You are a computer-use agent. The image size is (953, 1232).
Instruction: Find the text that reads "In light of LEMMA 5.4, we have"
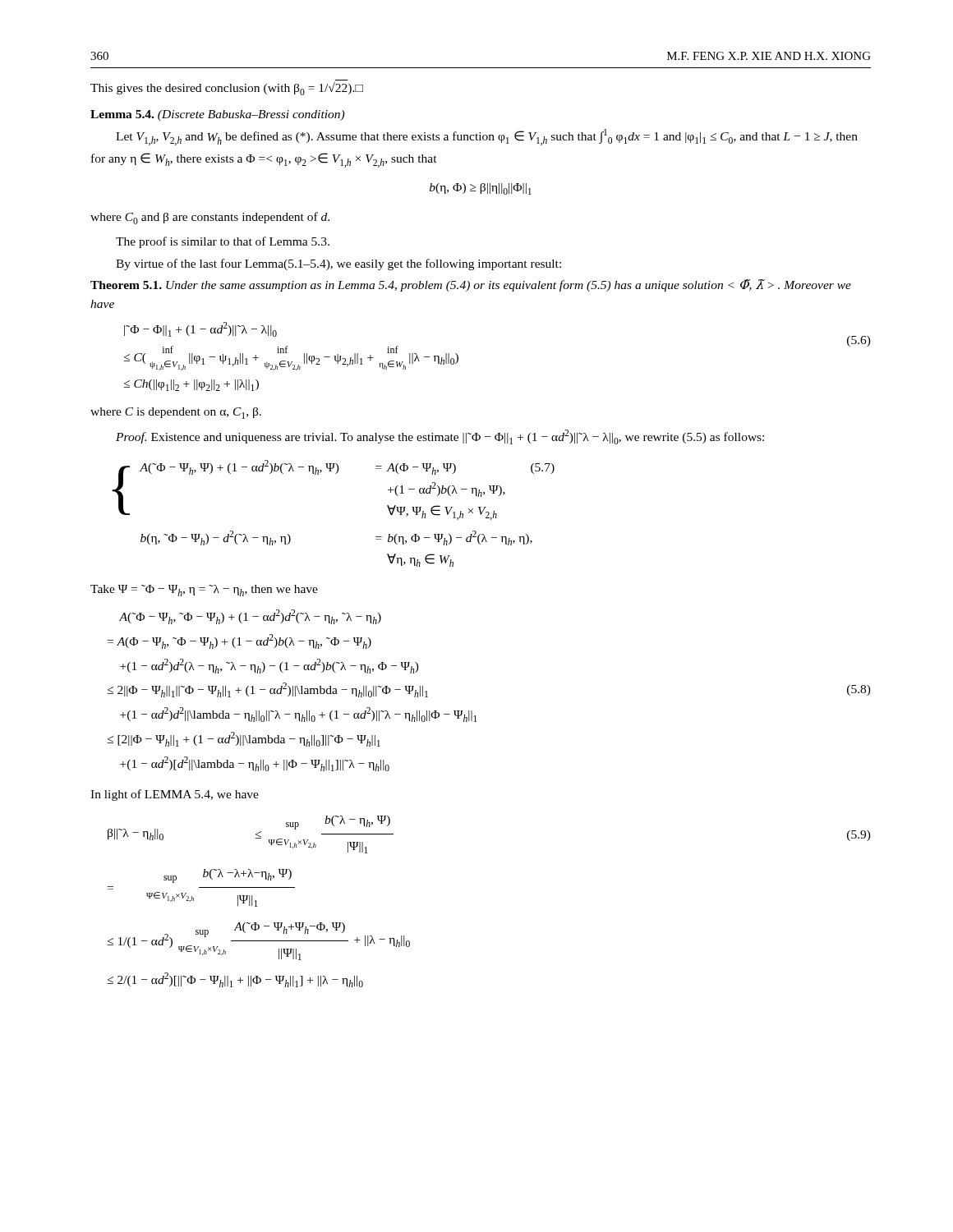pyautogui.click(x=175, y=794)
